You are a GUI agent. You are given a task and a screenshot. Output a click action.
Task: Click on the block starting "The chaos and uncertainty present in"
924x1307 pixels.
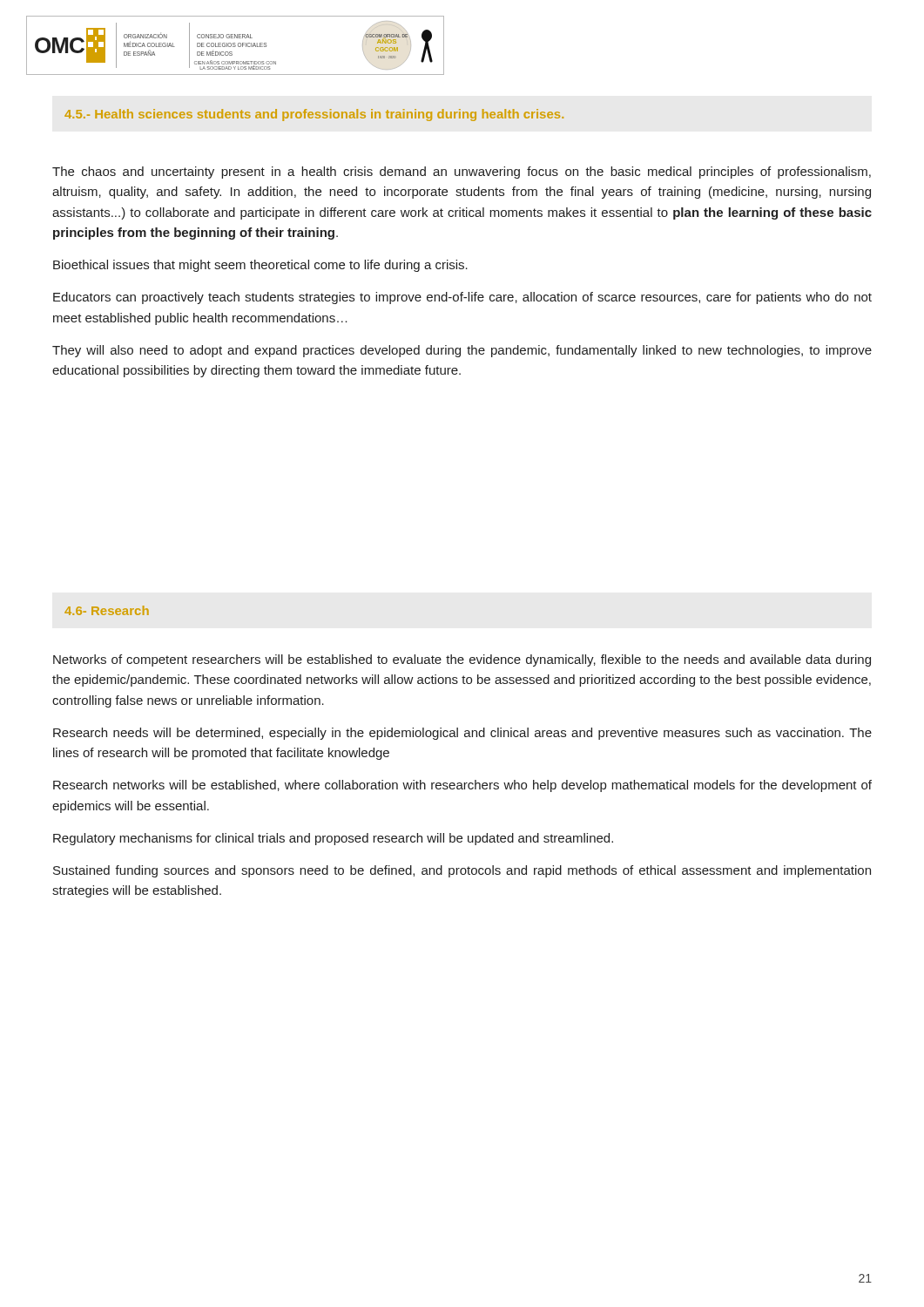point(462,202)
